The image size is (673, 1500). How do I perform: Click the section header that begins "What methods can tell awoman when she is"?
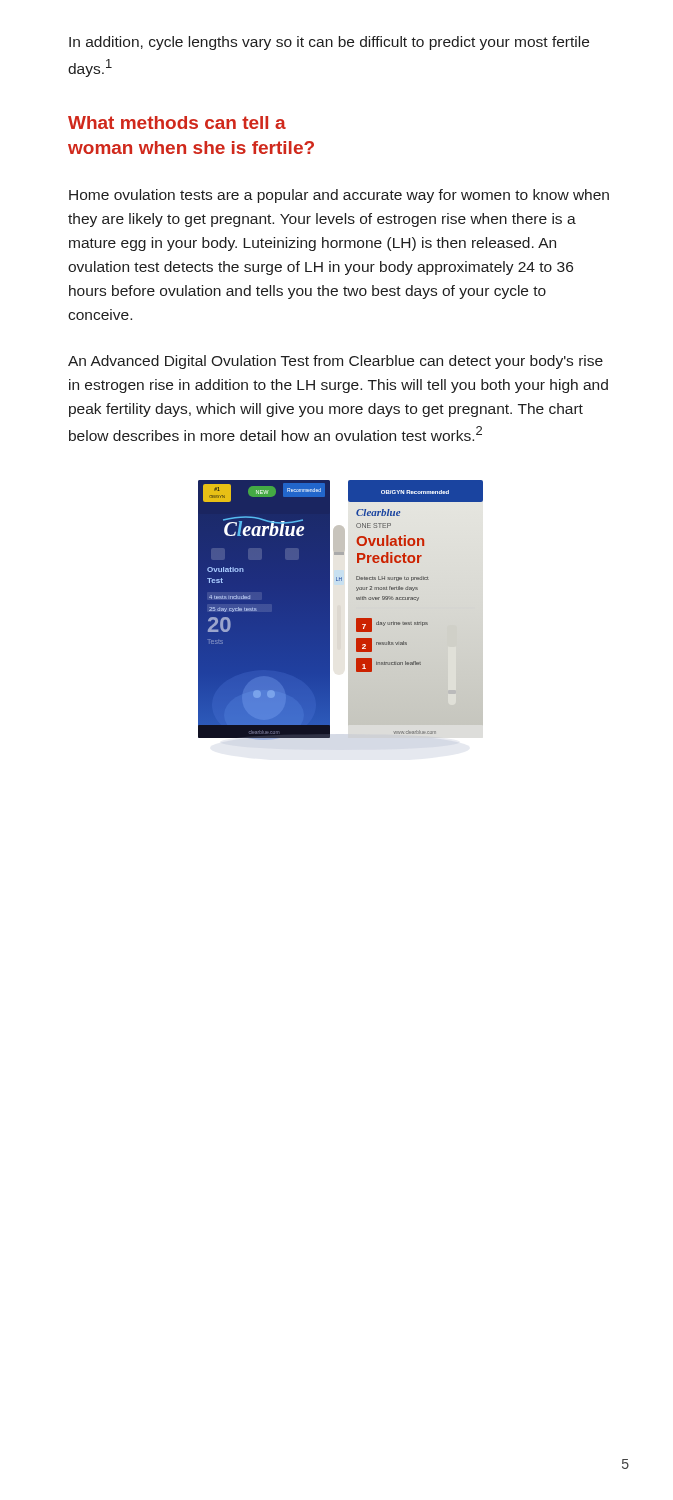point(177,122)
